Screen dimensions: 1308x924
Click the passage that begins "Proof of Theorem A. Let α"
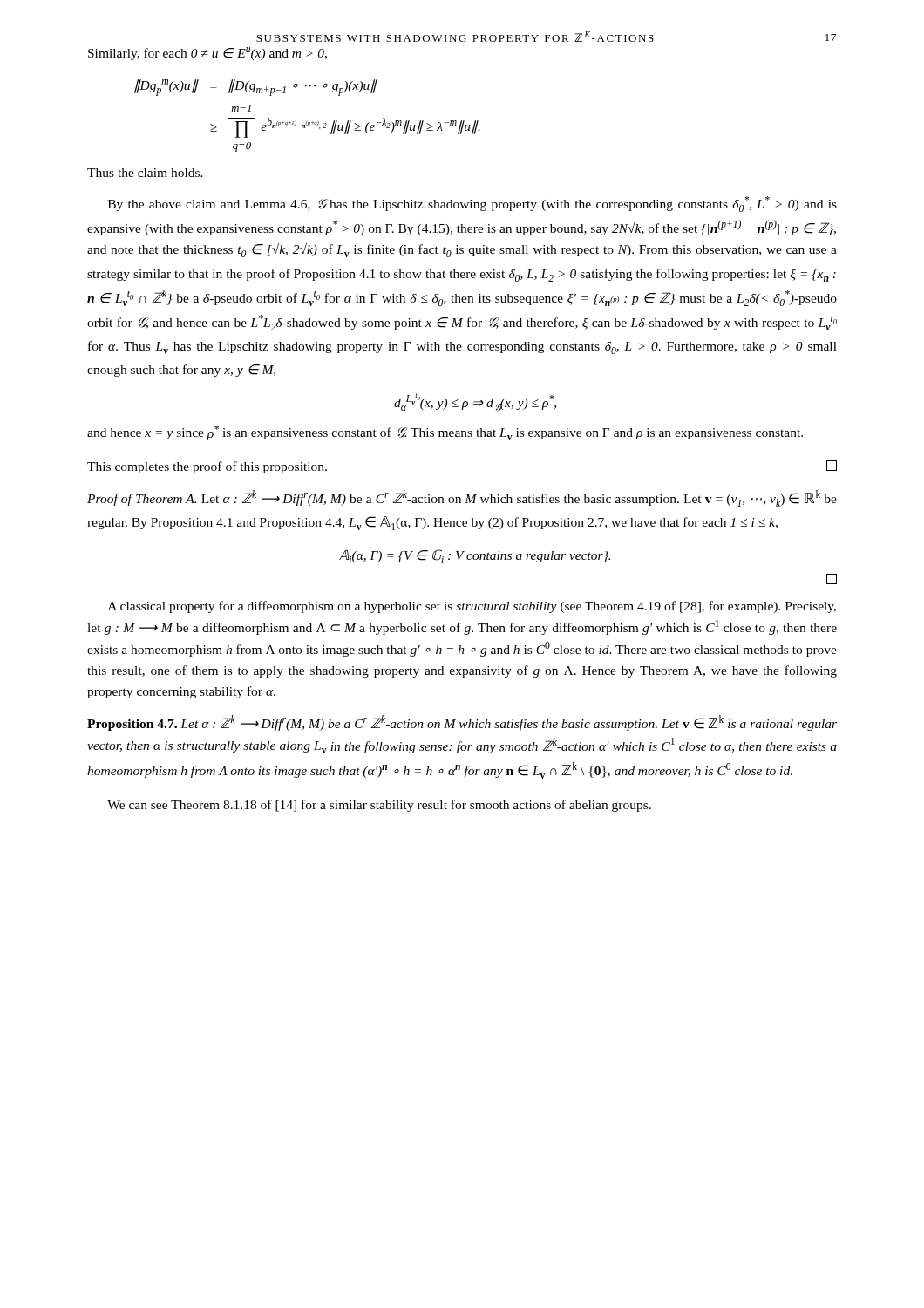pos(462,512)
